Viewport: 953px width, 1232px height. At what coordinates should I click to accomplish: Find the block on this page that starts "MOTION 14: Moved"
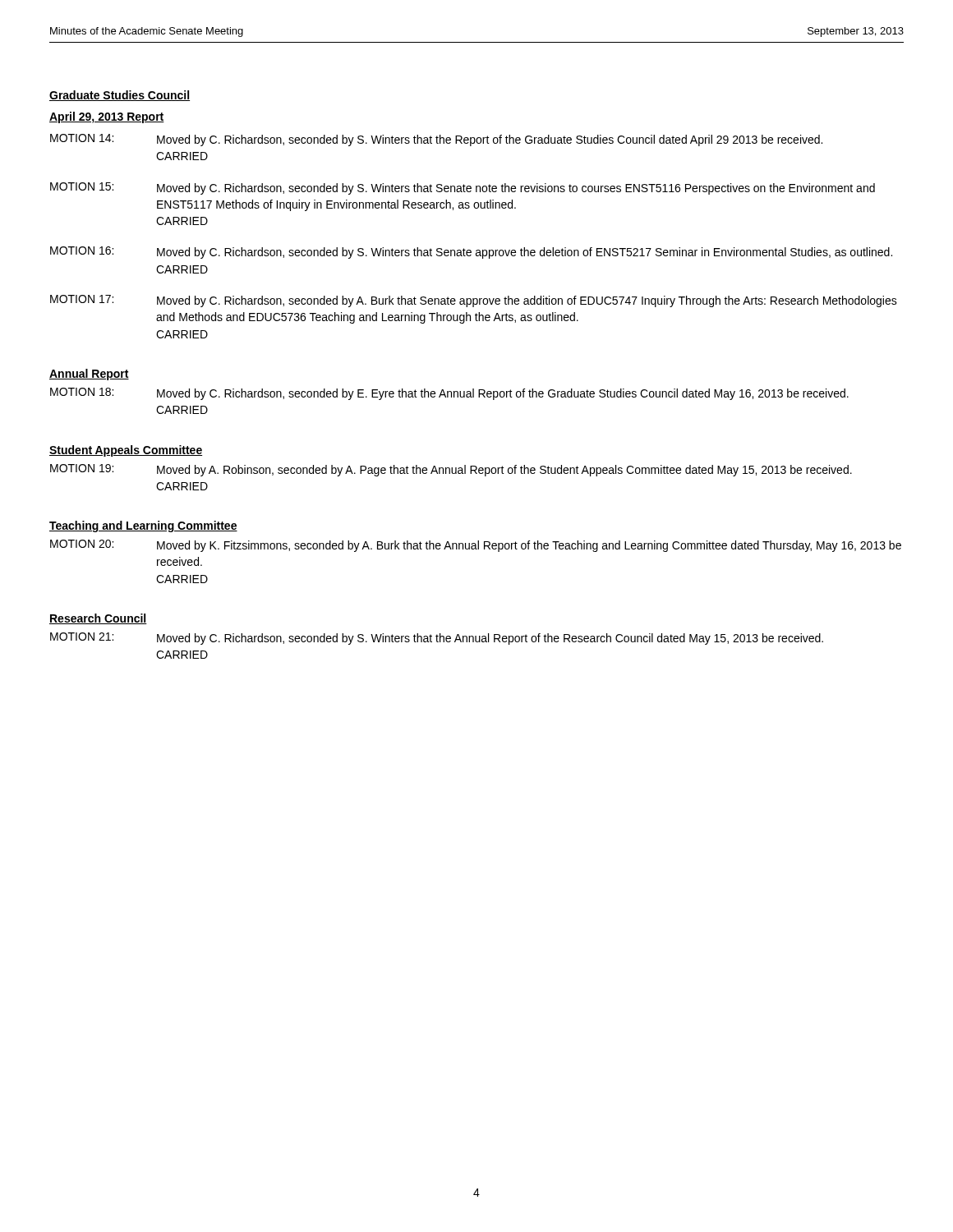click(476, 148)
